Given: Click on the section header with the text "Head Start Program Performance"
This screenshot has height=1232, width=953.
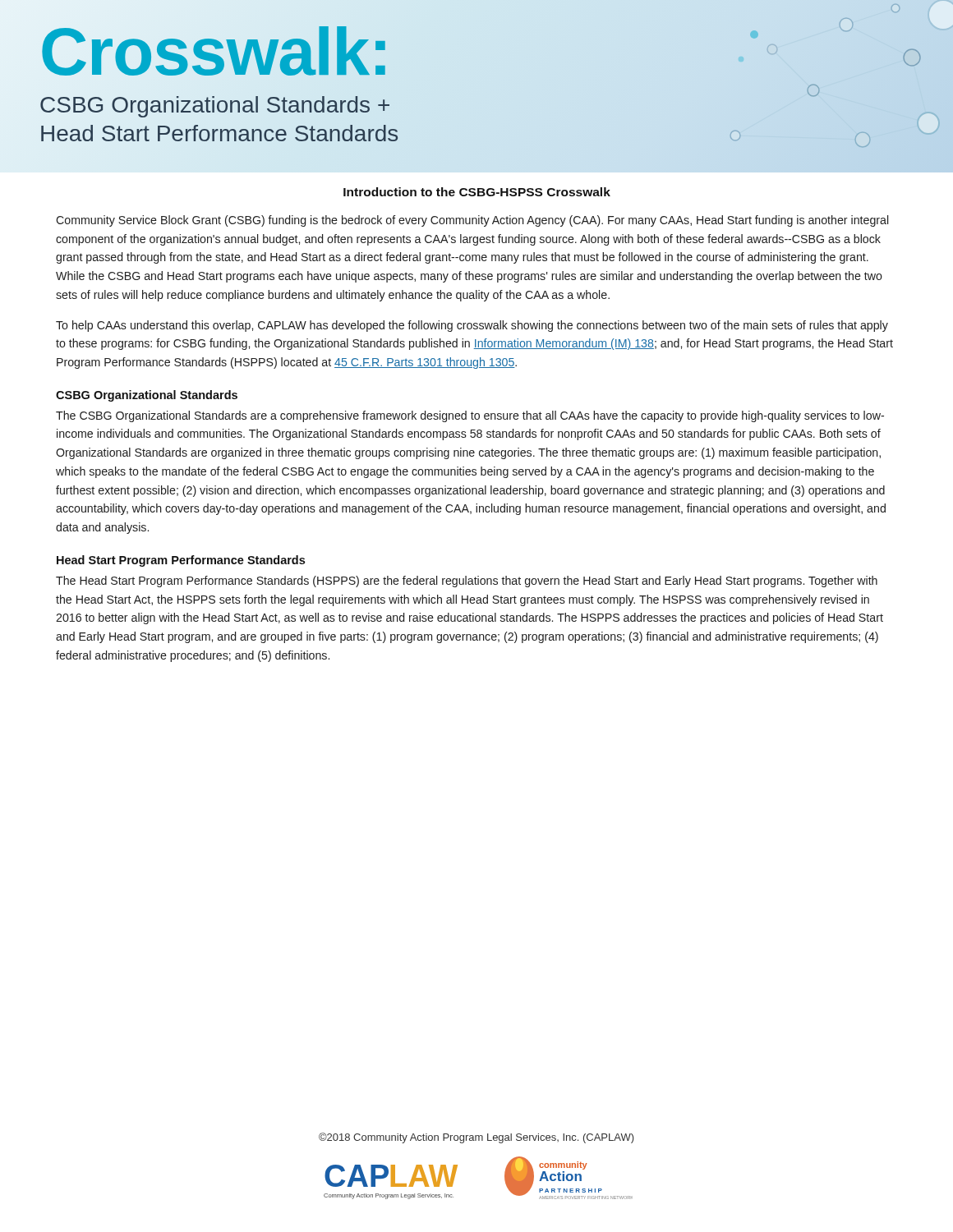Looking at the screenshot, I should pyautogui.click(x=181, y=560).
